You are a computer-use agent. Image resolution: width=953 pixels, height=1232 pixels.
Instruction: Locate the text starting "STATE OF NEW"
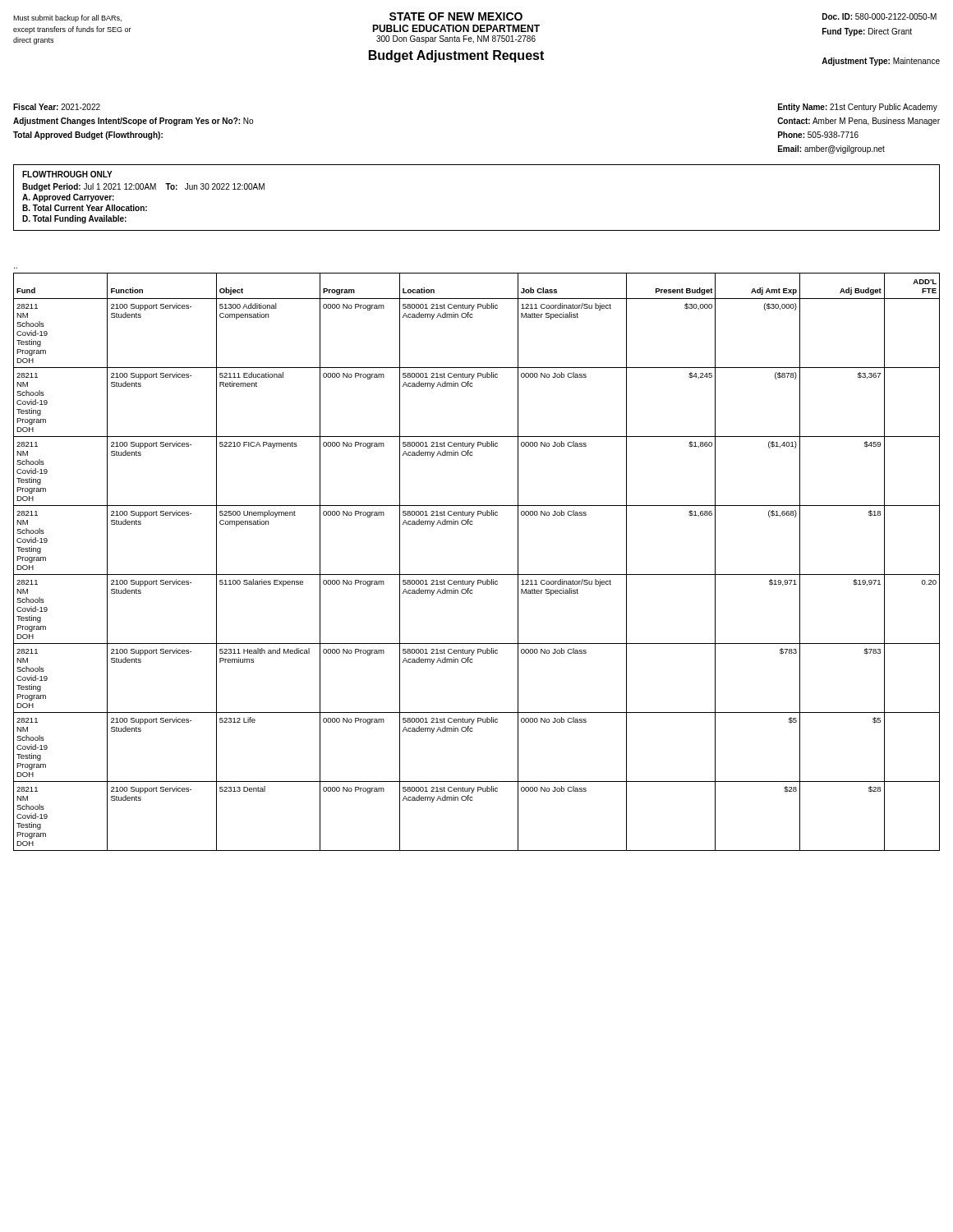456,37
